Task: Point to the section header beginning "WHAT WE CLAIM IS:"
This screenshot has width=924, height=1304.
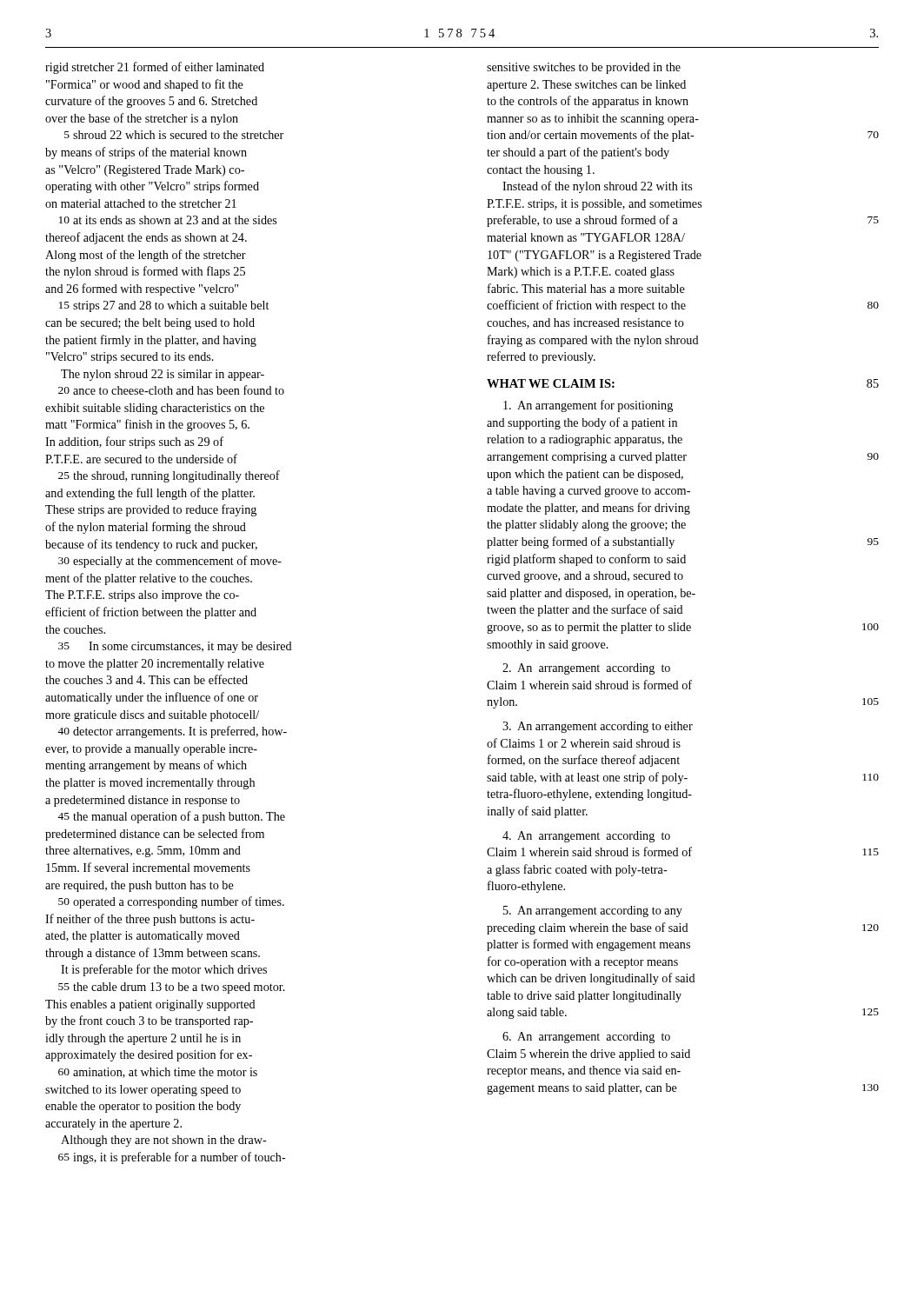Action: pyautogui.click(x=555, y=383)
